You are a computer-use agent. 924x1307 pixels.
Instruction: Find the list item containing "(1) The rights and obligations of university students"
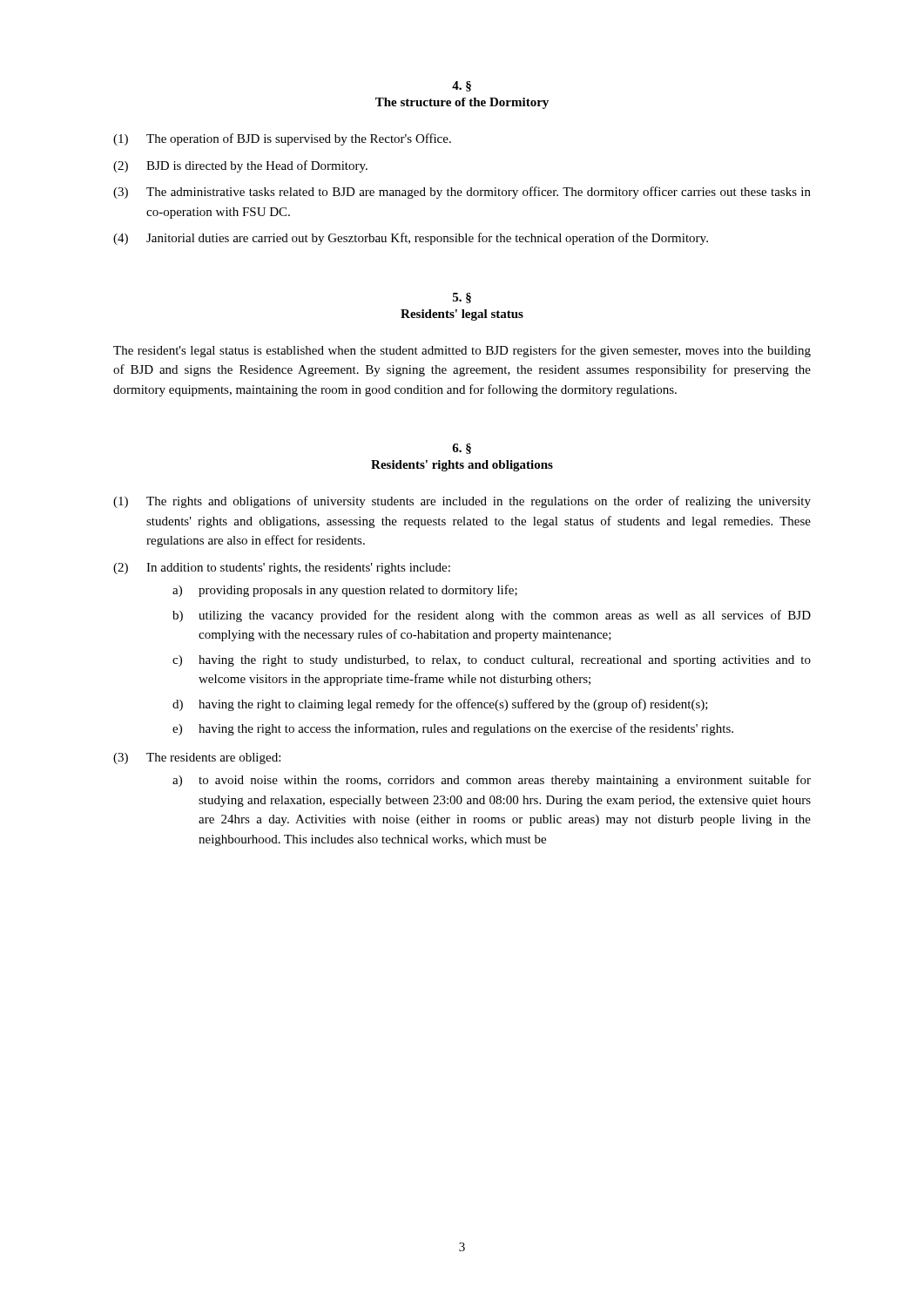point(462,521)
